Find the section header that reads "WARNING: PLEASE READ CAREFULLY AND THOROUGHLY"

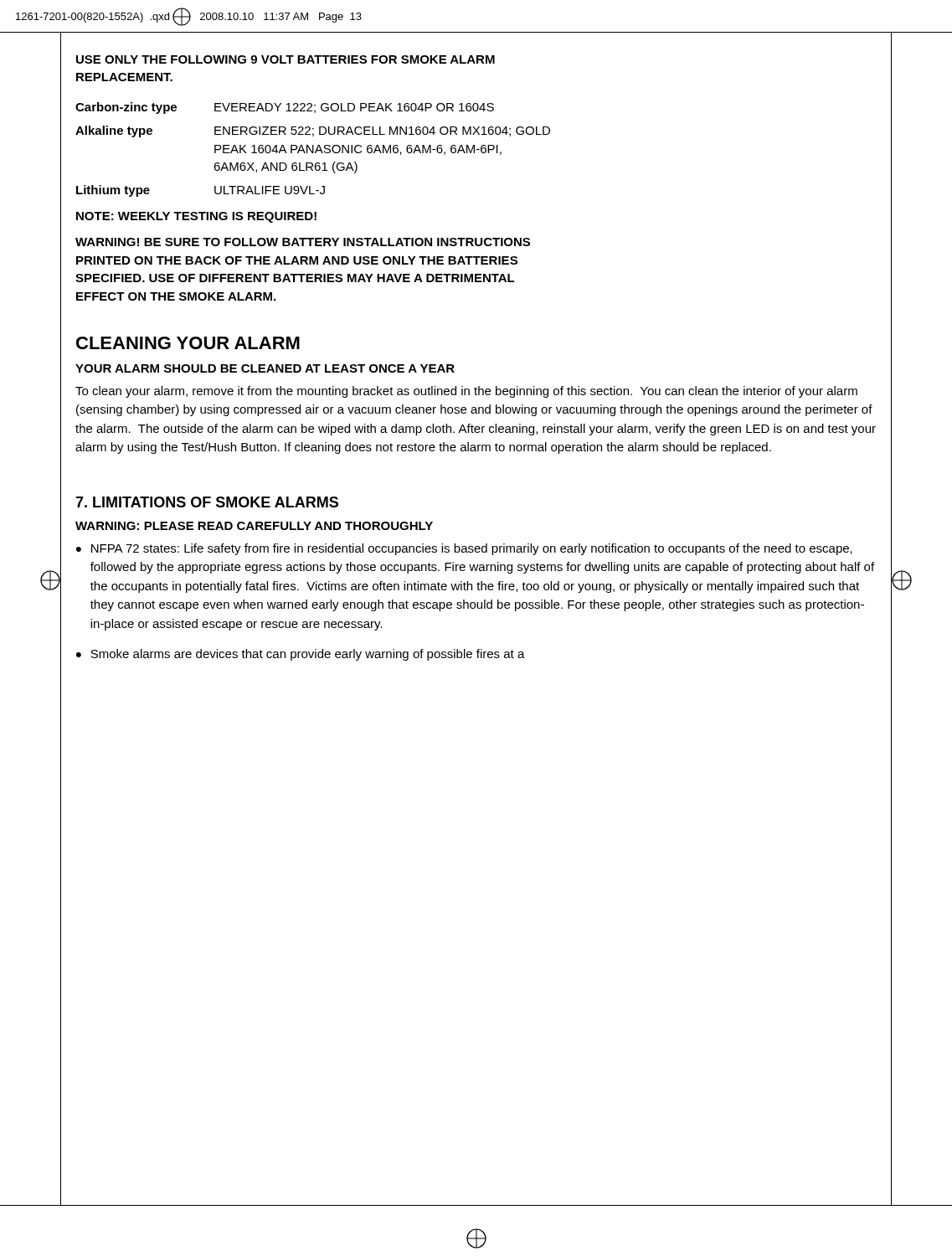pos(254,525)
